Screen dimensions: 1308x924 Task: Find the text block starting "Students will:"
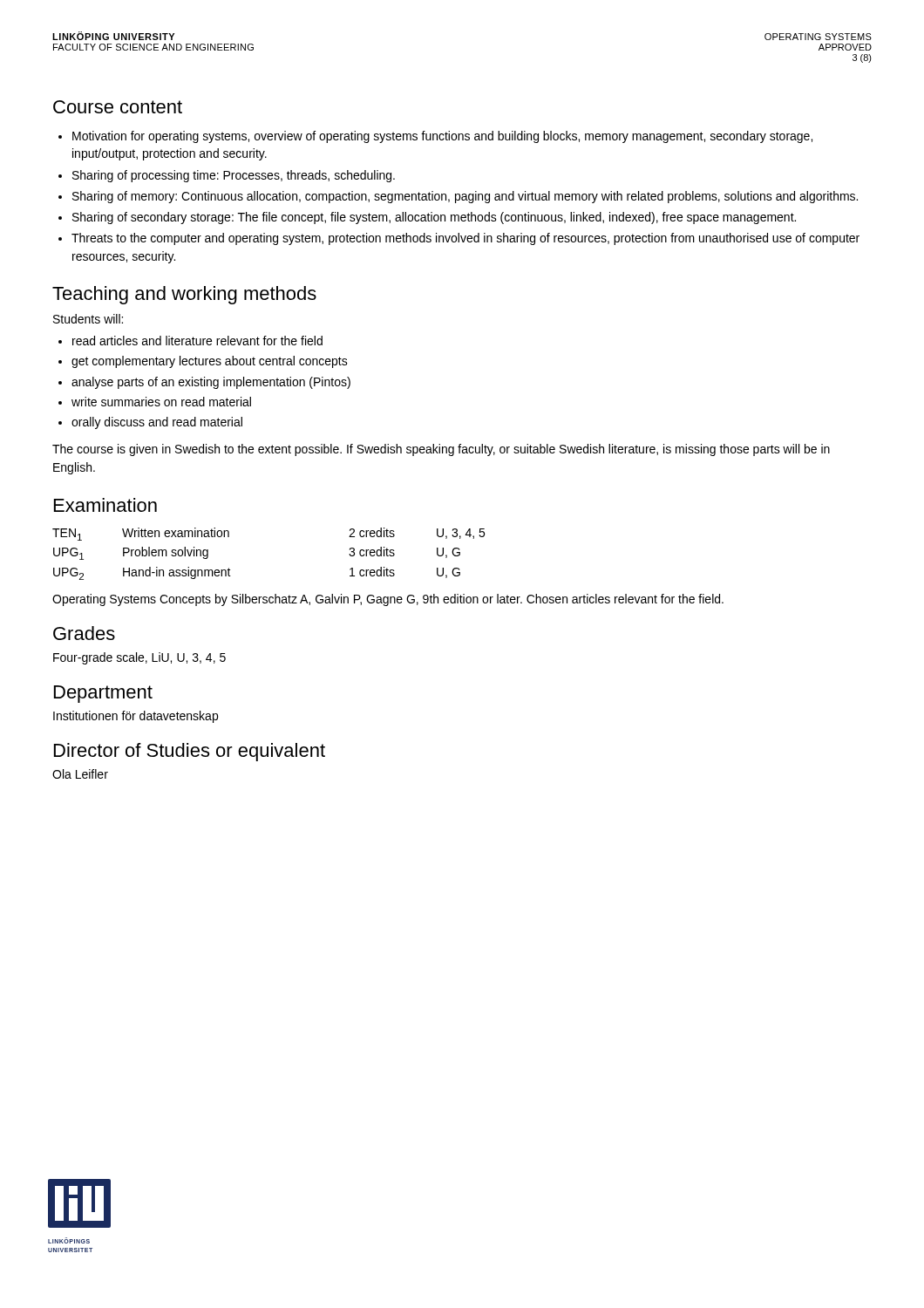88,319
